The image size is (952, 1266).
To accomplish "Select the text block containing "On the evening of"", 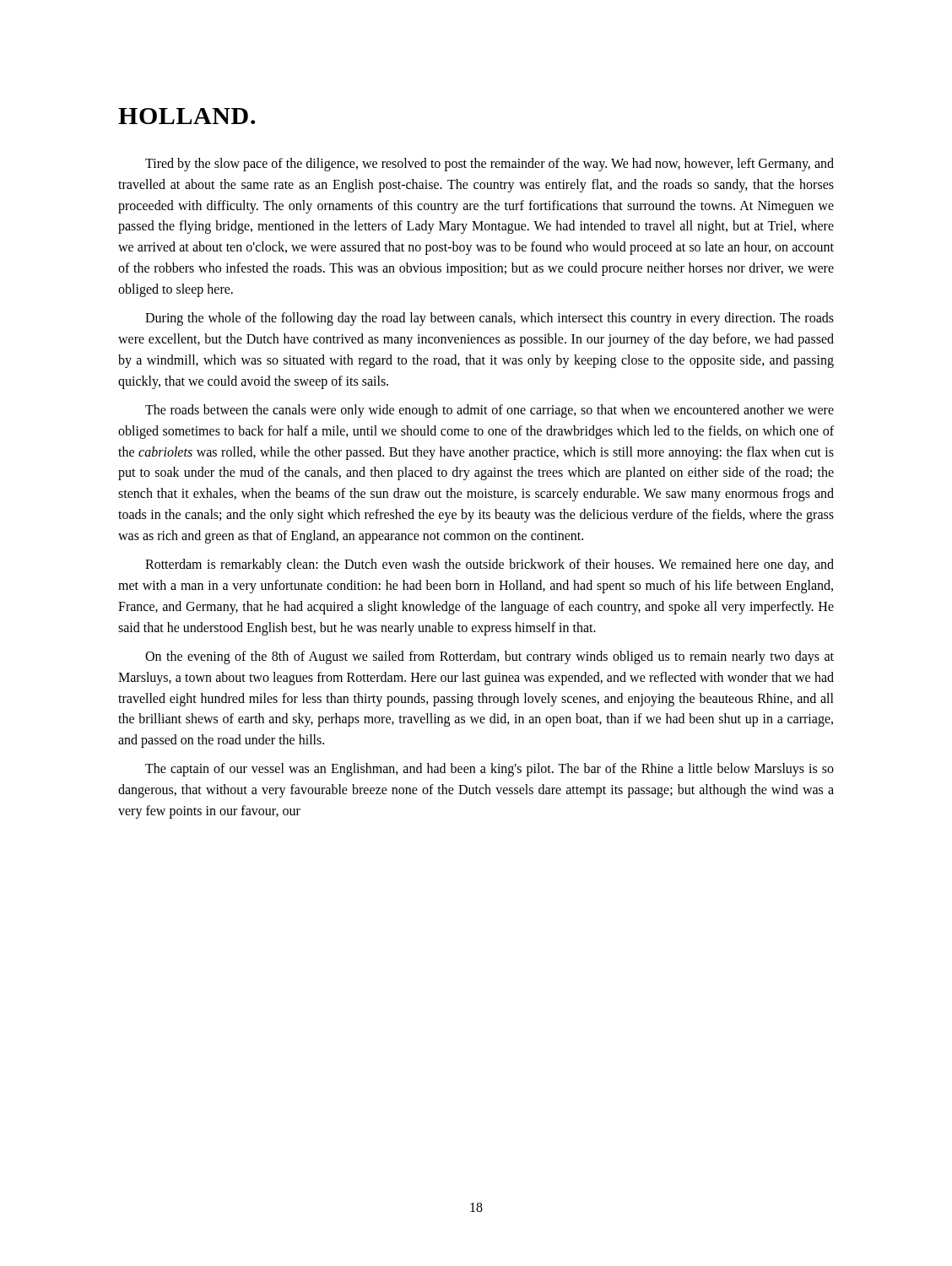I will (x=476, y=699).
